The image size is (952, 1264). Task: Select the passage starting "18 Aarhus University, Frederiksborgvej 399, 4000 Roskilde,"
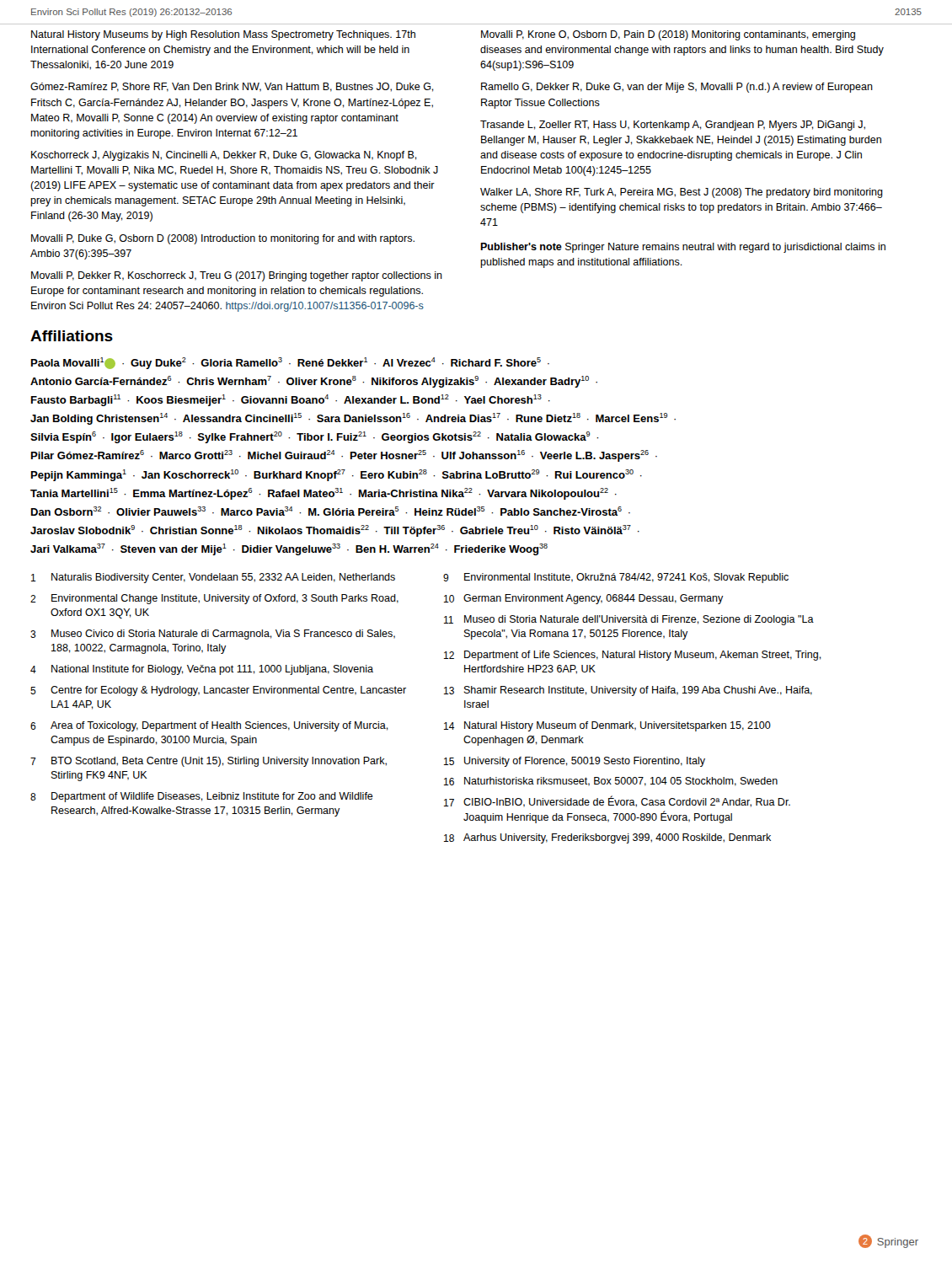point(637,839)
